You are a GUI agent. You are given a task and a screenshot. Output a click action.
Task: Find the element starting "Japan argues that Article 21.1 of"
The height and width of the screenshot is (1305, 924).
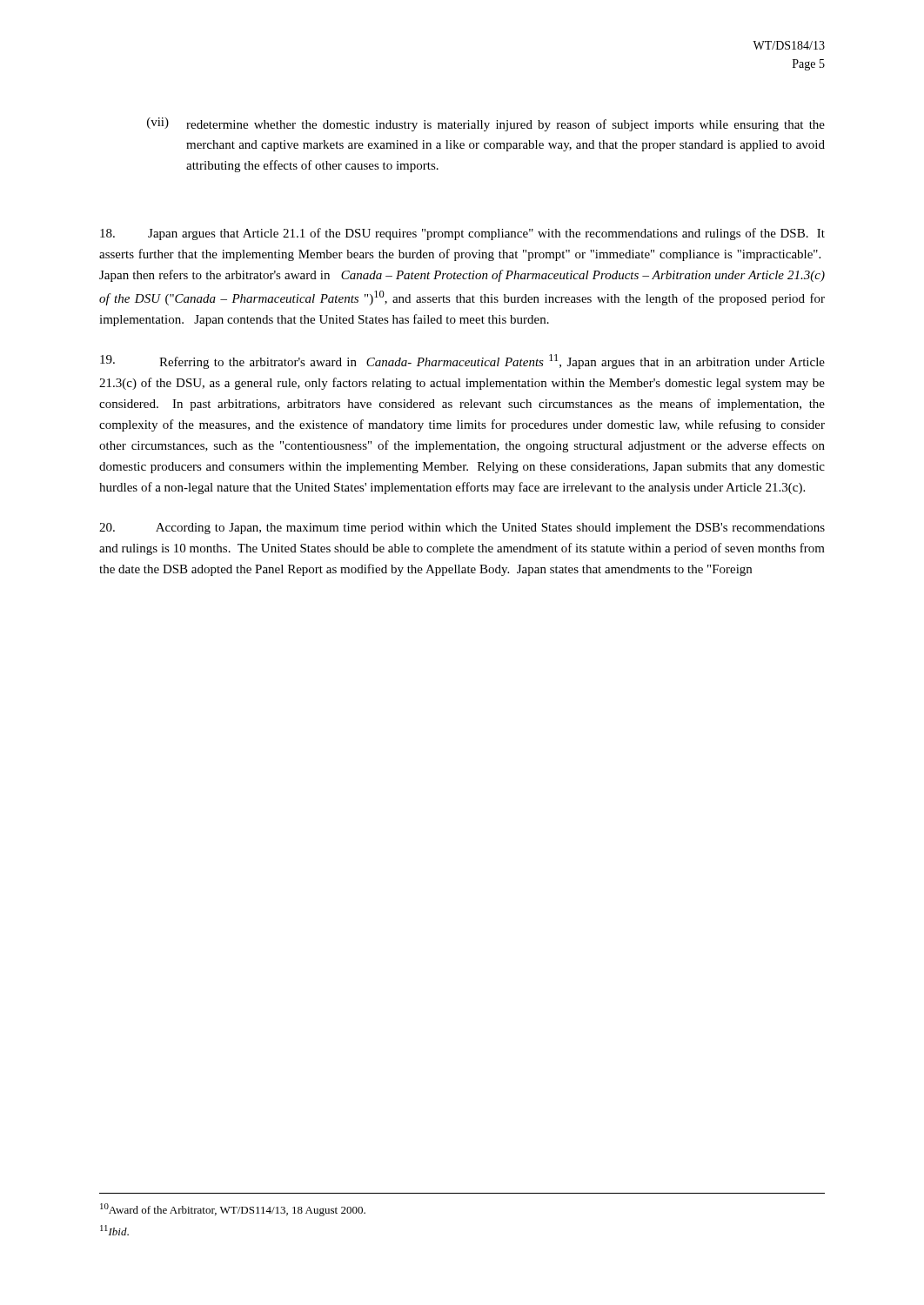462,274
